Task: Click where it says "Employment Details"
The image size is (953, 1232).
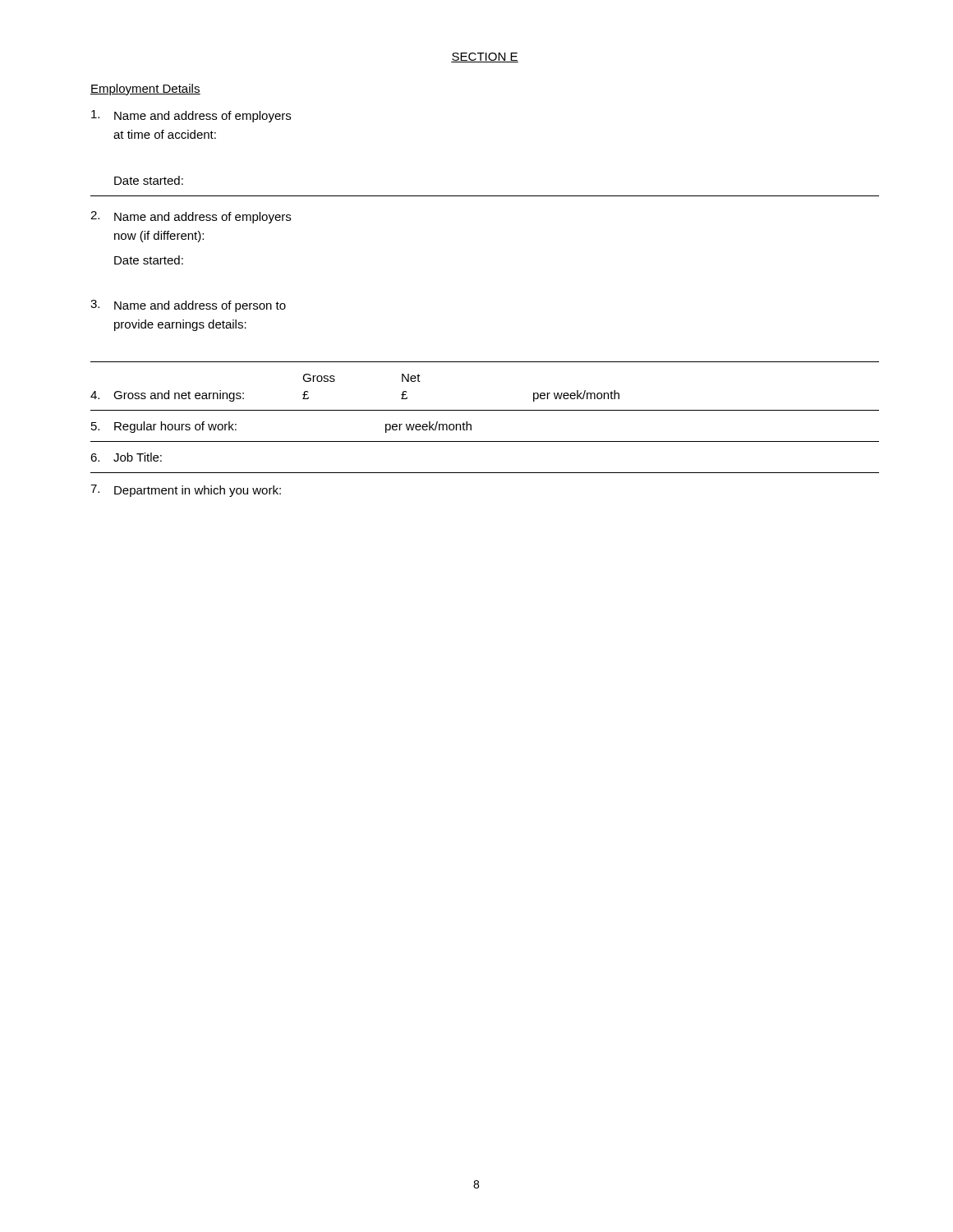Action: 145,88
